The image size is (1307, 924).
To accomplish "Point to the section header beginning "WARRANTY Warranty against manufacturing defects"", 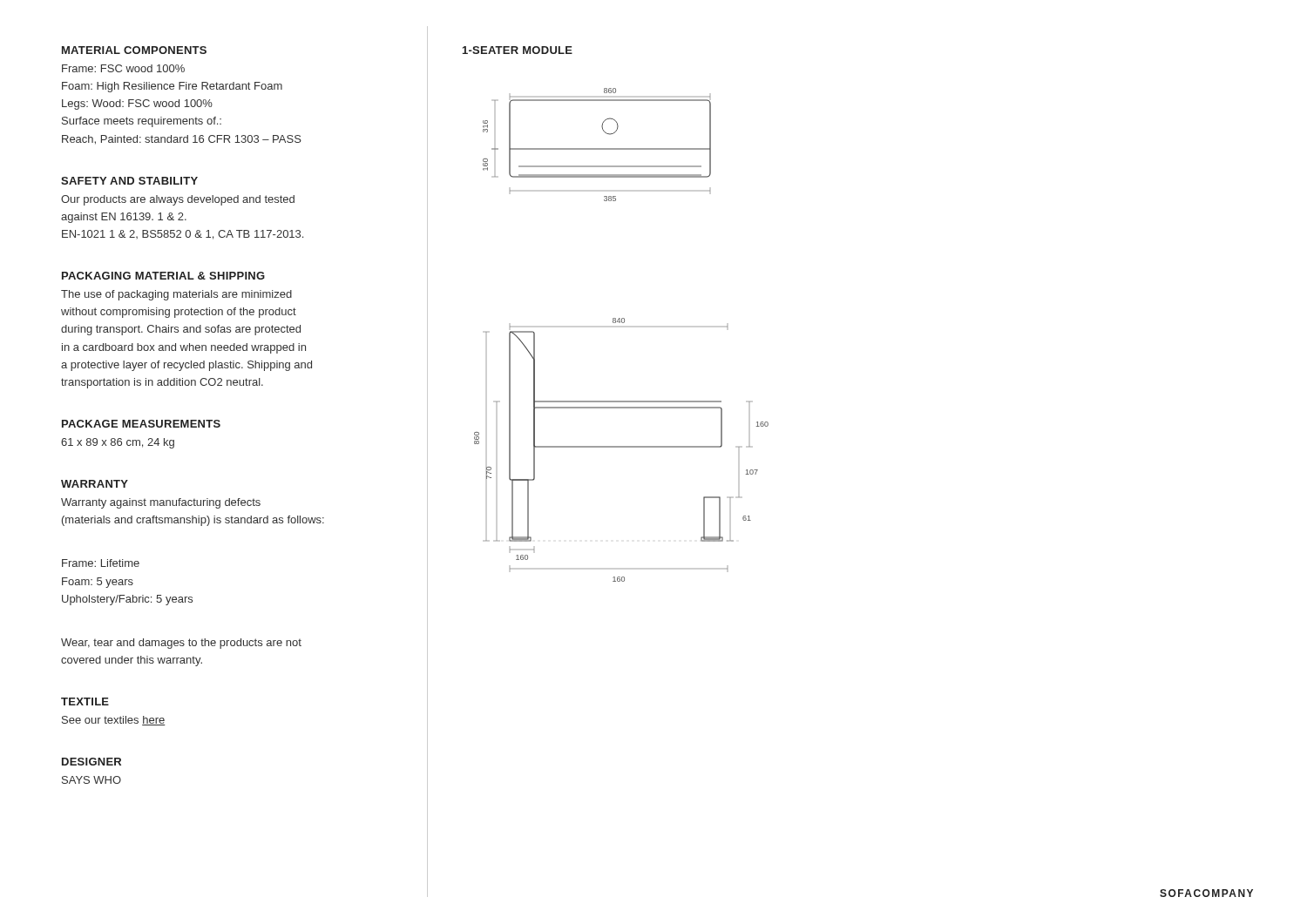I will pyautogui.click(x=227, y=503).
